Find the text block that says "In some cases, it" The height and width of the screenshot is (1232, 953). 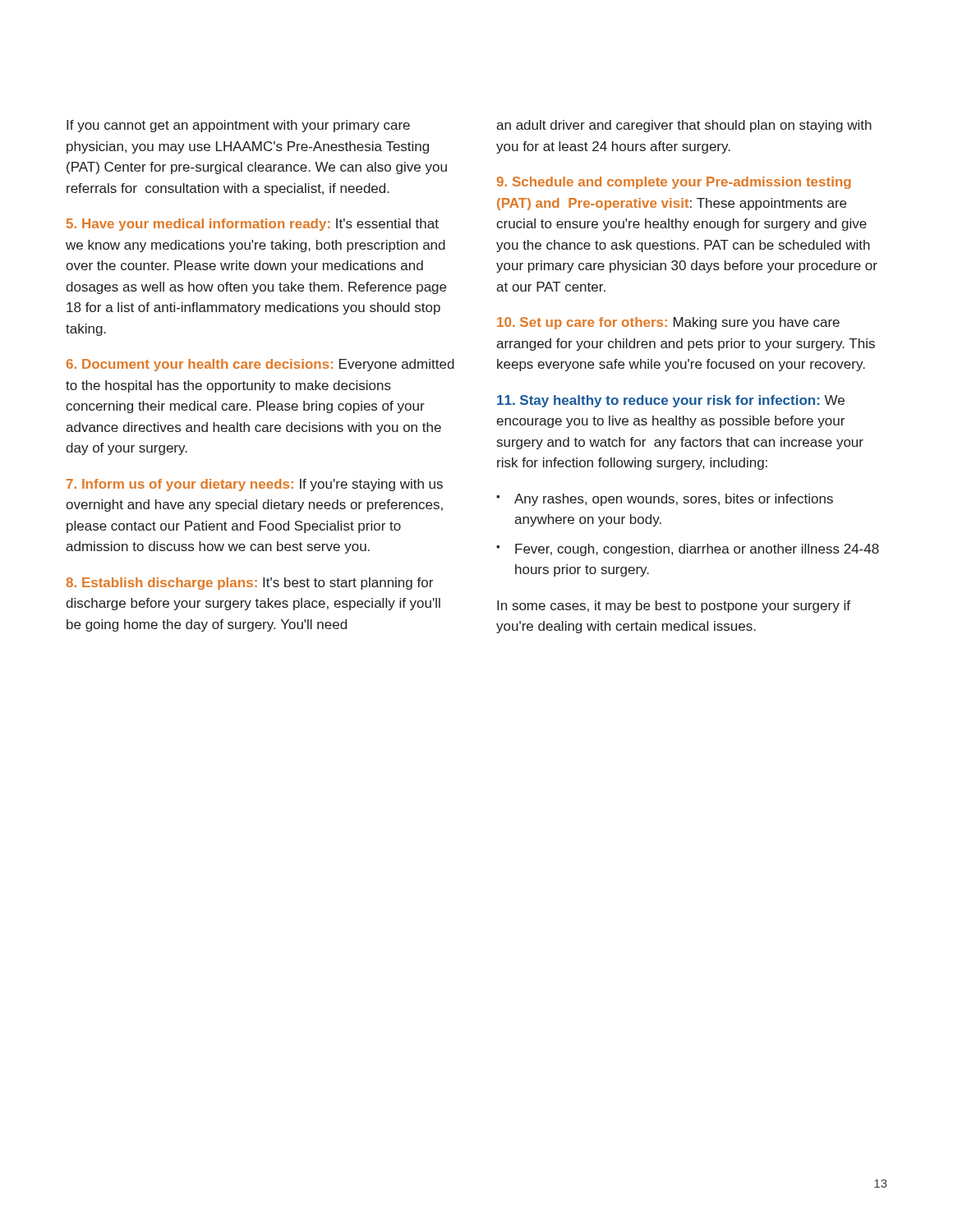click(x=692, y=616)
